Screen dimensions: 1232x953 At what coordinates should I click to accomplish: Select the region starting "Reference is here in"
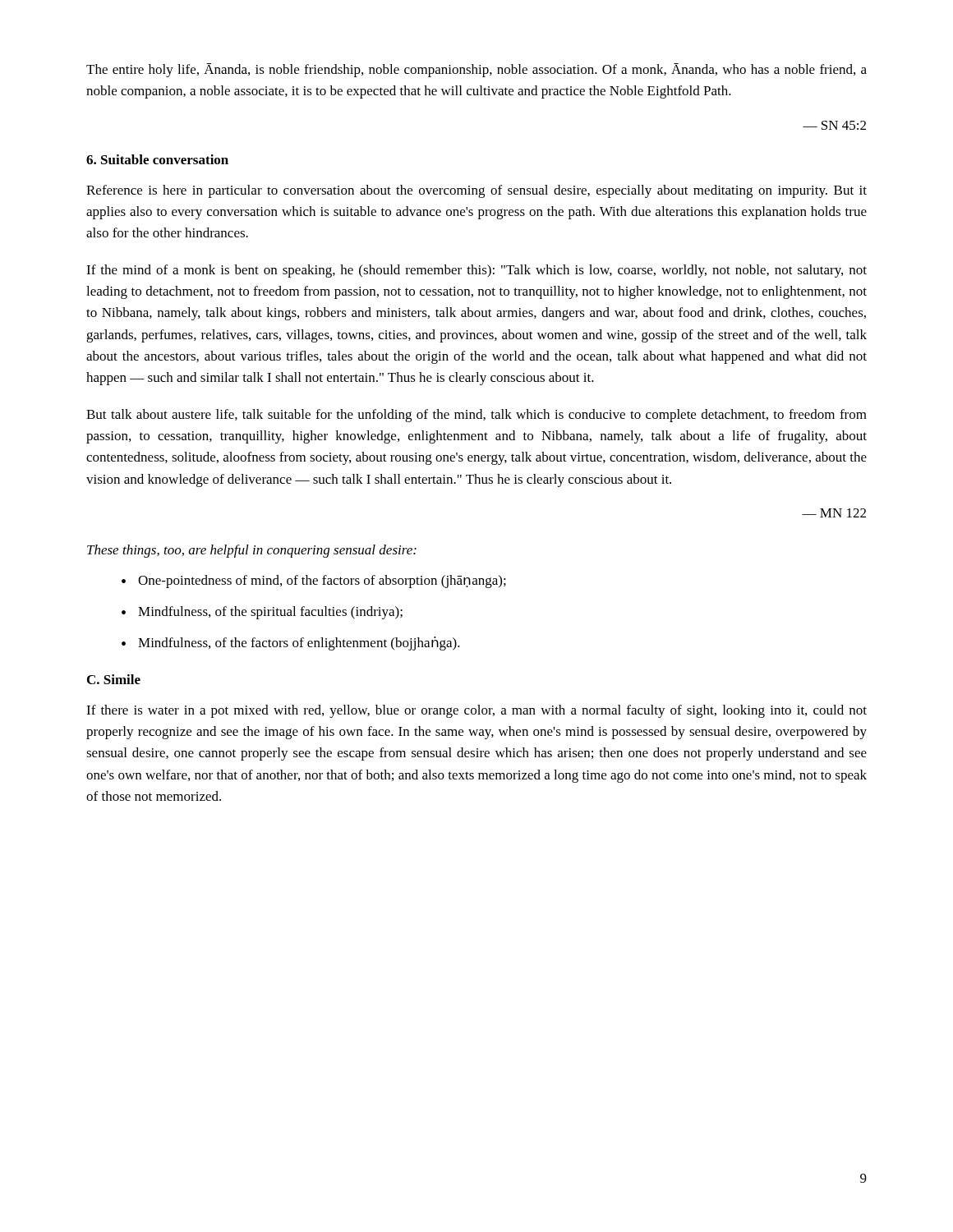pyautogui.click(x=476, y=212)
